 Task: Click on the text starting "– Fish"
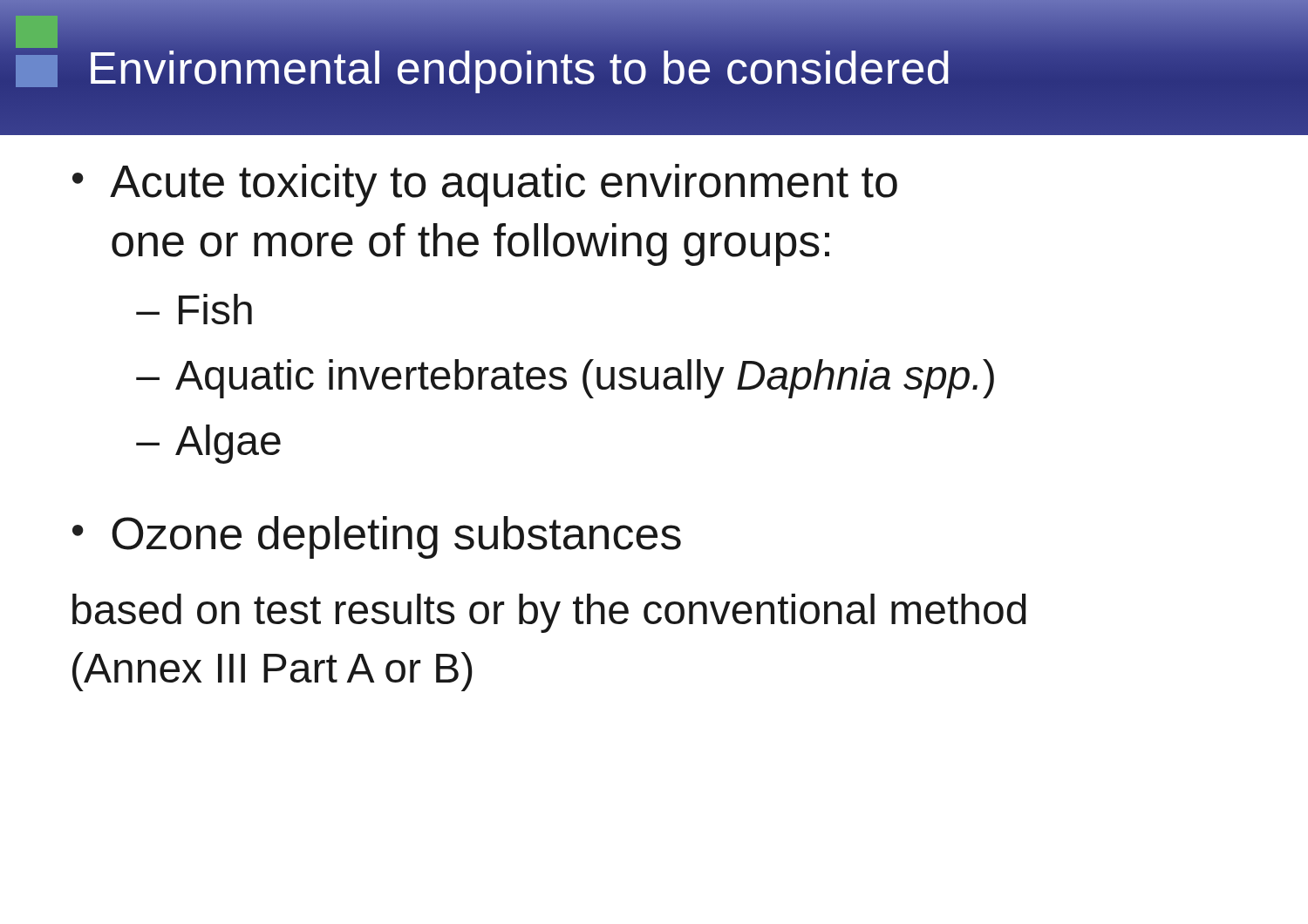(195, 311)
